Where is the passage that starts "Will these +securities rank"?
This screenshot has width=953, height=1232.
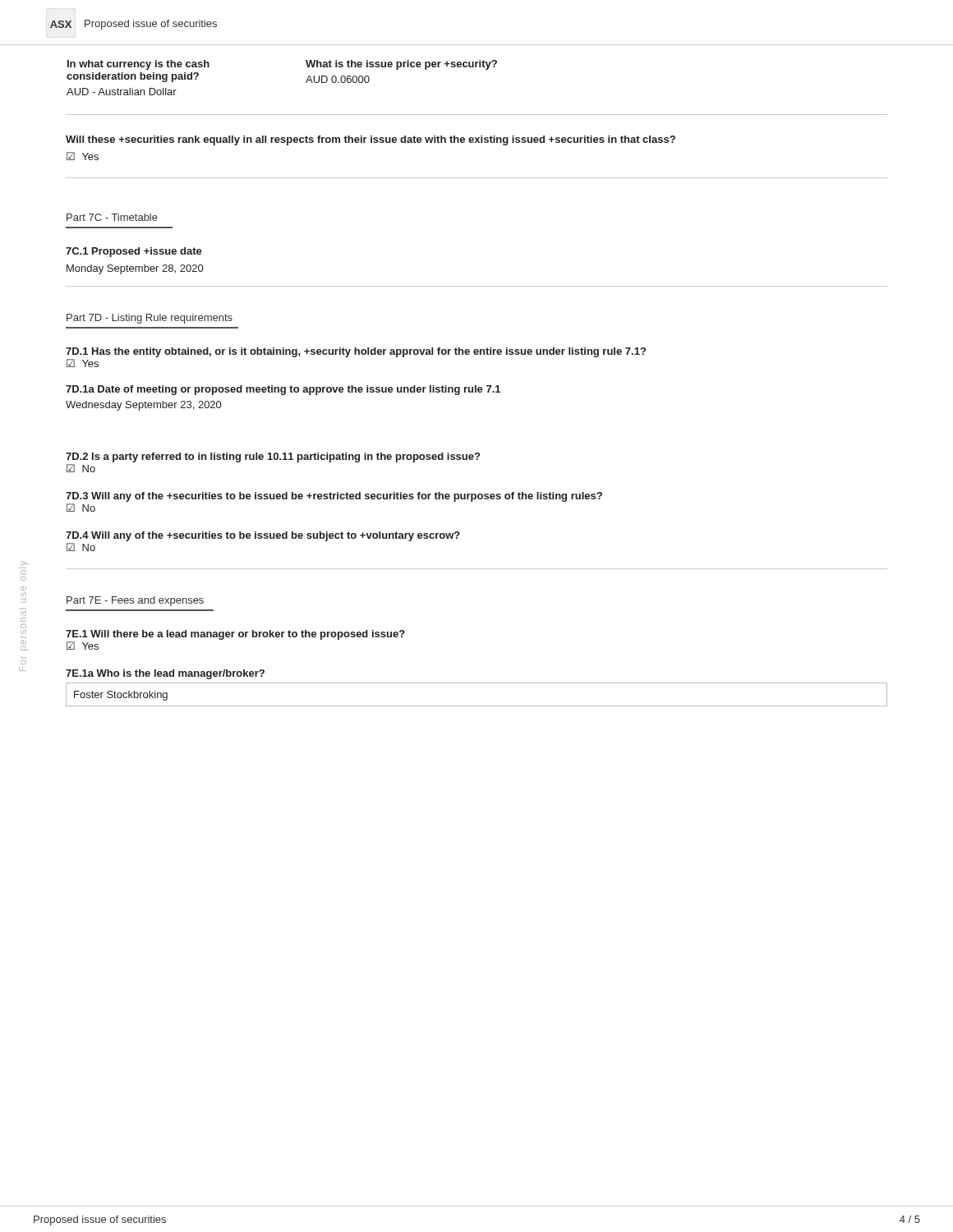coord(476,148)
